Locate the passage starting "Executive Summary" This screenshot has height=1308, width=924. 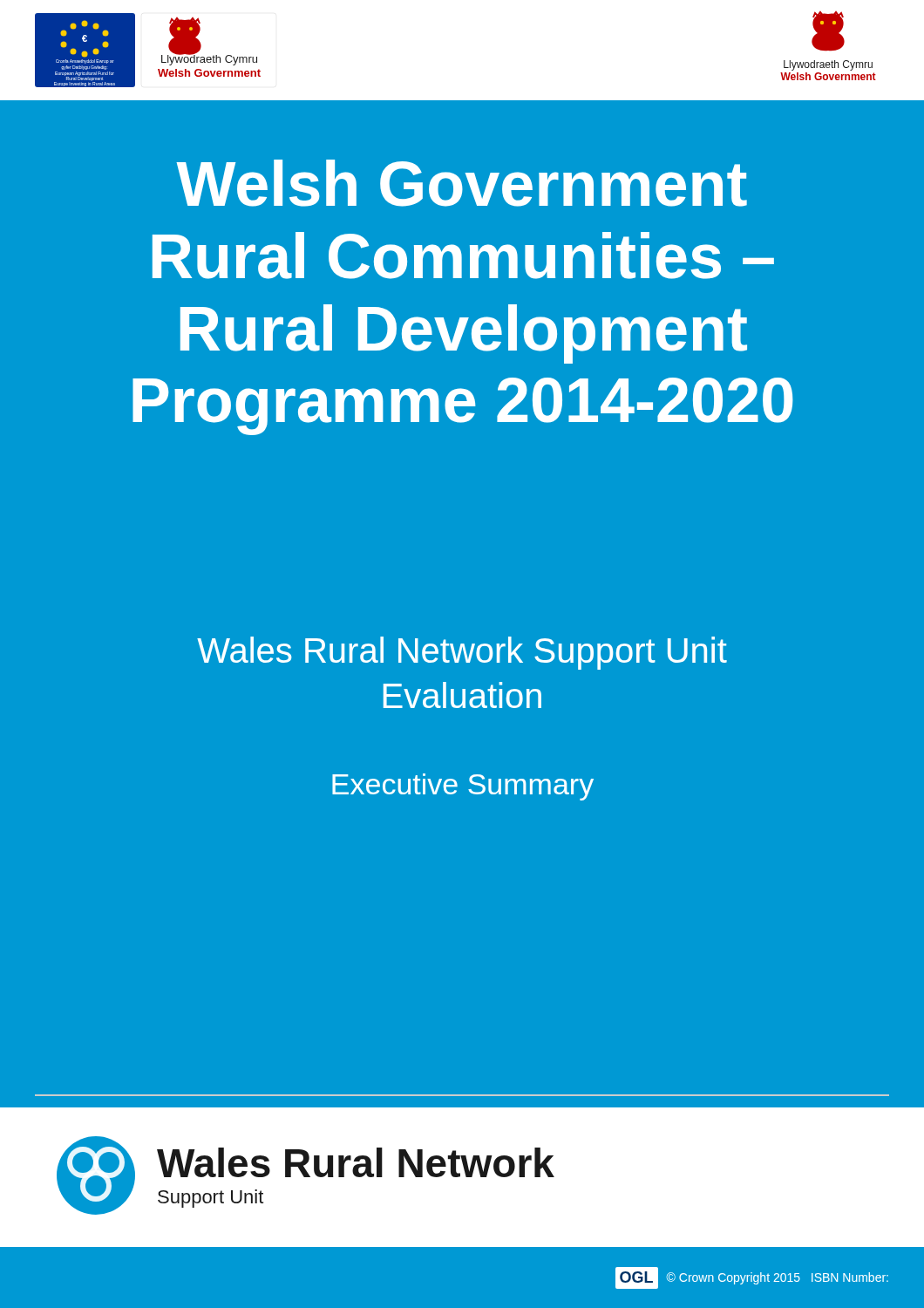tap(462, 784)
